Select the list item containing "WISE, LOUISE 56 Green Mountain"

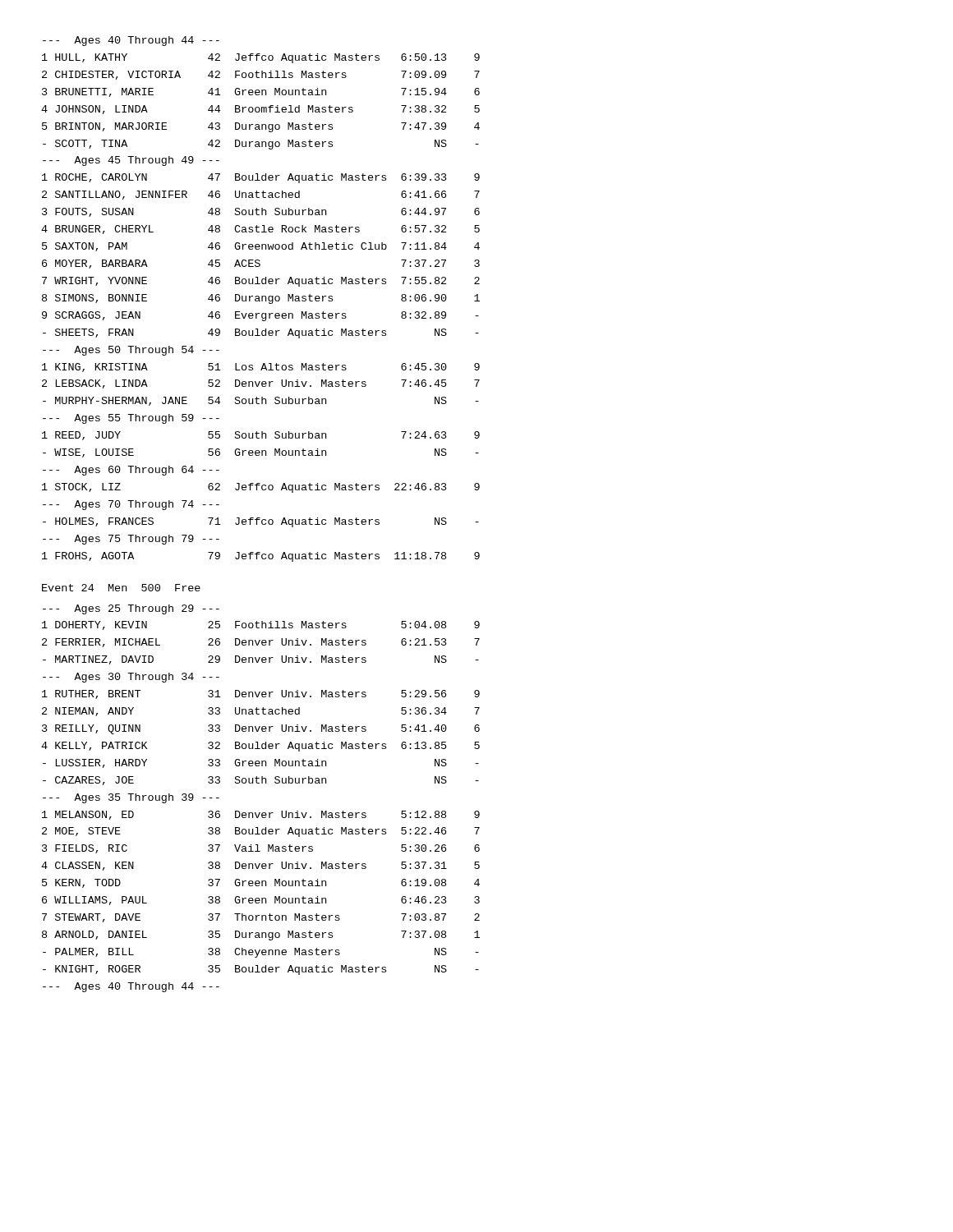[476, 454]
